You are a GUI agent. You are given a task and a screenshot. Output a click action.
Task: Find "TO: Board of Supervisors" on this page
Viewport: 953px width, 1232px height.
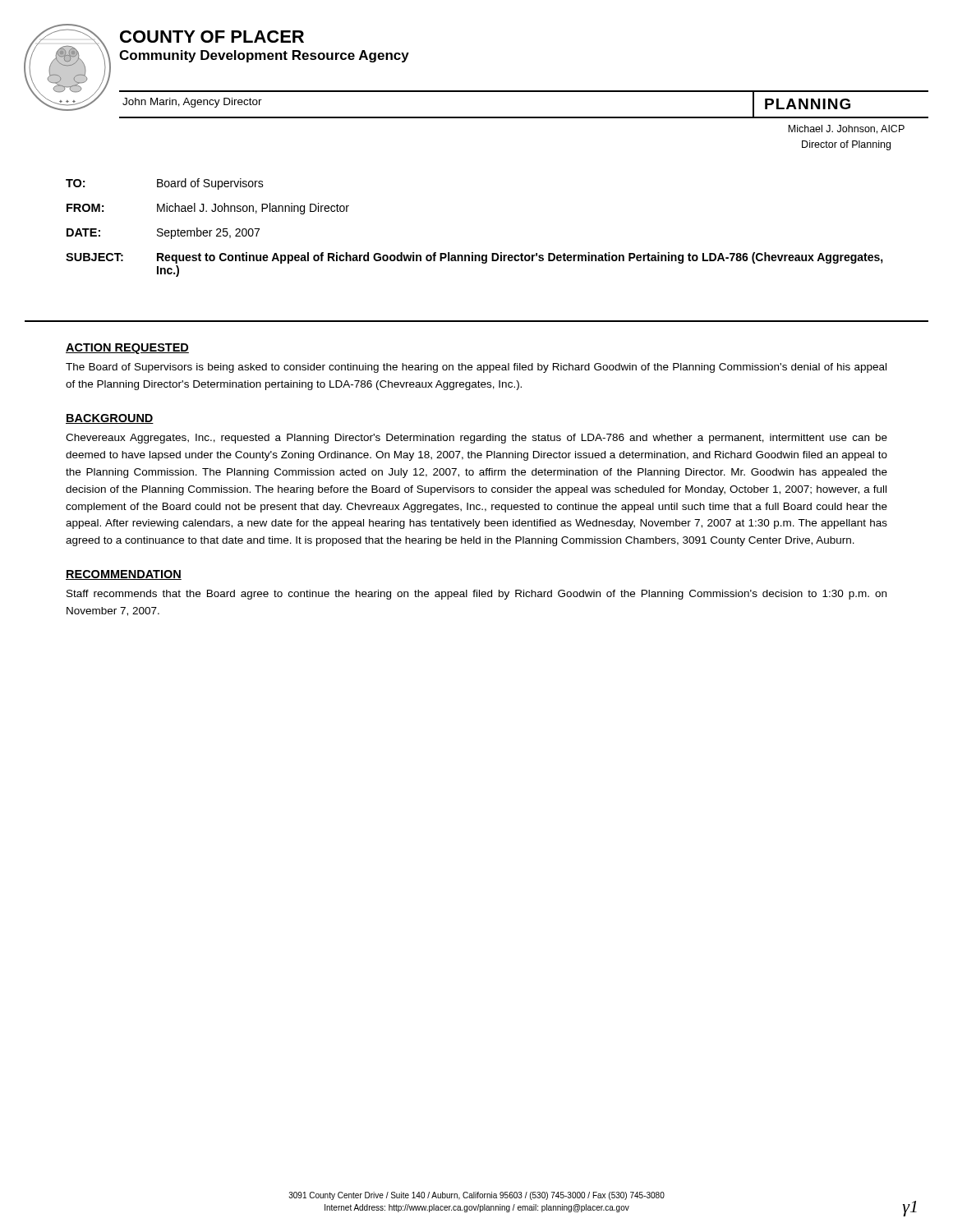[165, 184]
